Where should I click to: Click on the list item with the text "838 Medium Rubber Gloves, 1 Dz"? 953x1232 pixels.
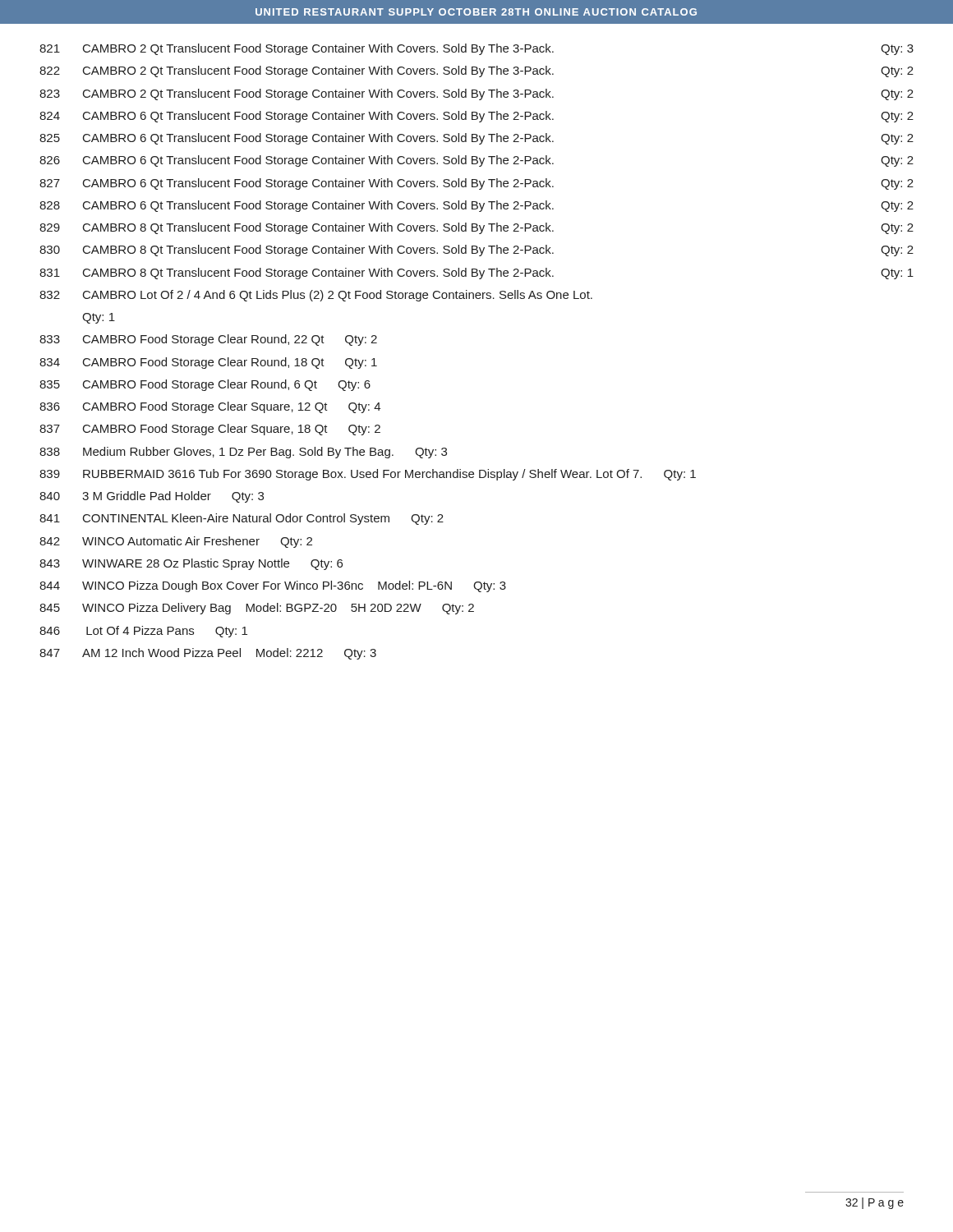coord(243,453)
